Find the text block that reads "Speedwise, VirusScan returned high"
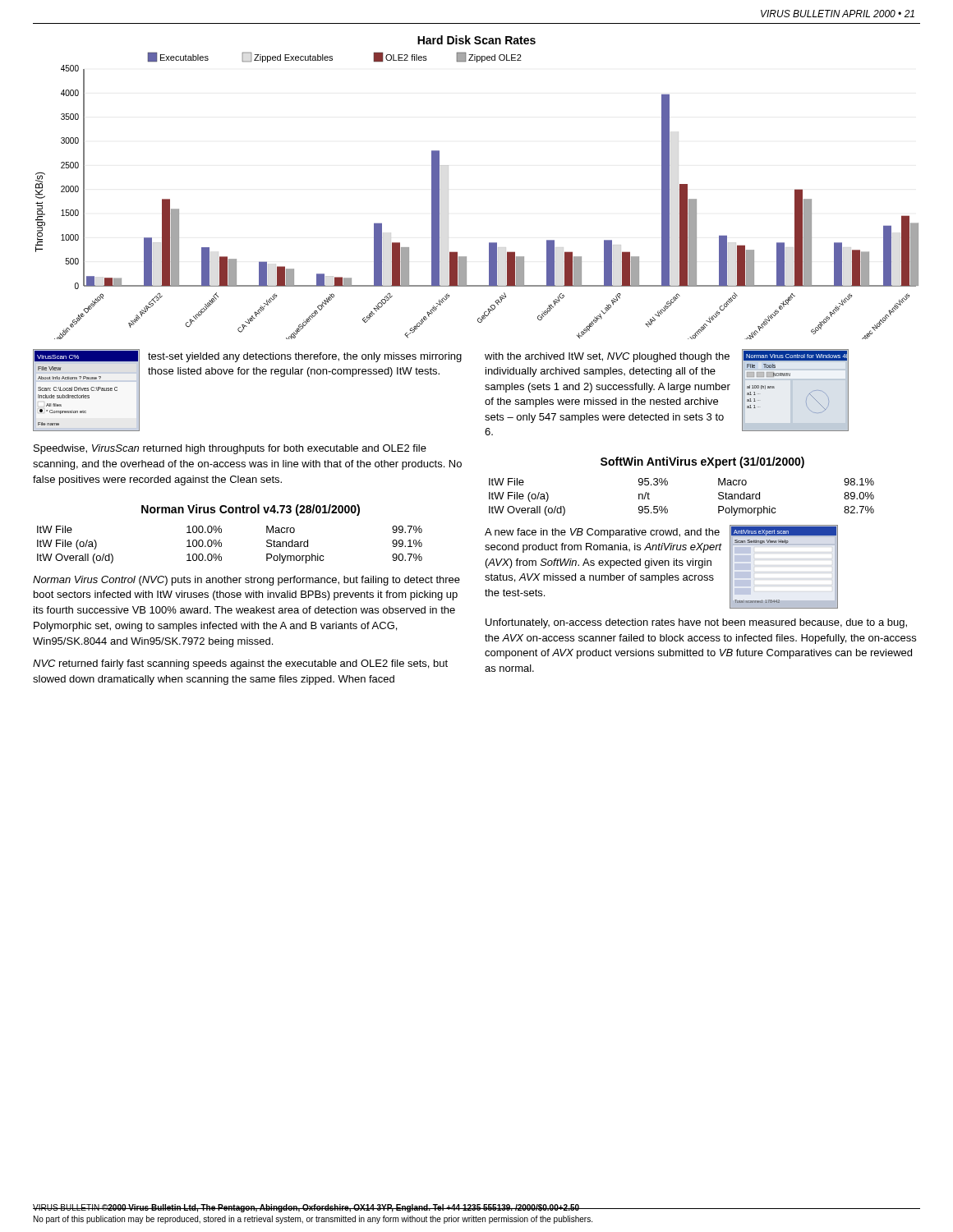 click(247, 464)
